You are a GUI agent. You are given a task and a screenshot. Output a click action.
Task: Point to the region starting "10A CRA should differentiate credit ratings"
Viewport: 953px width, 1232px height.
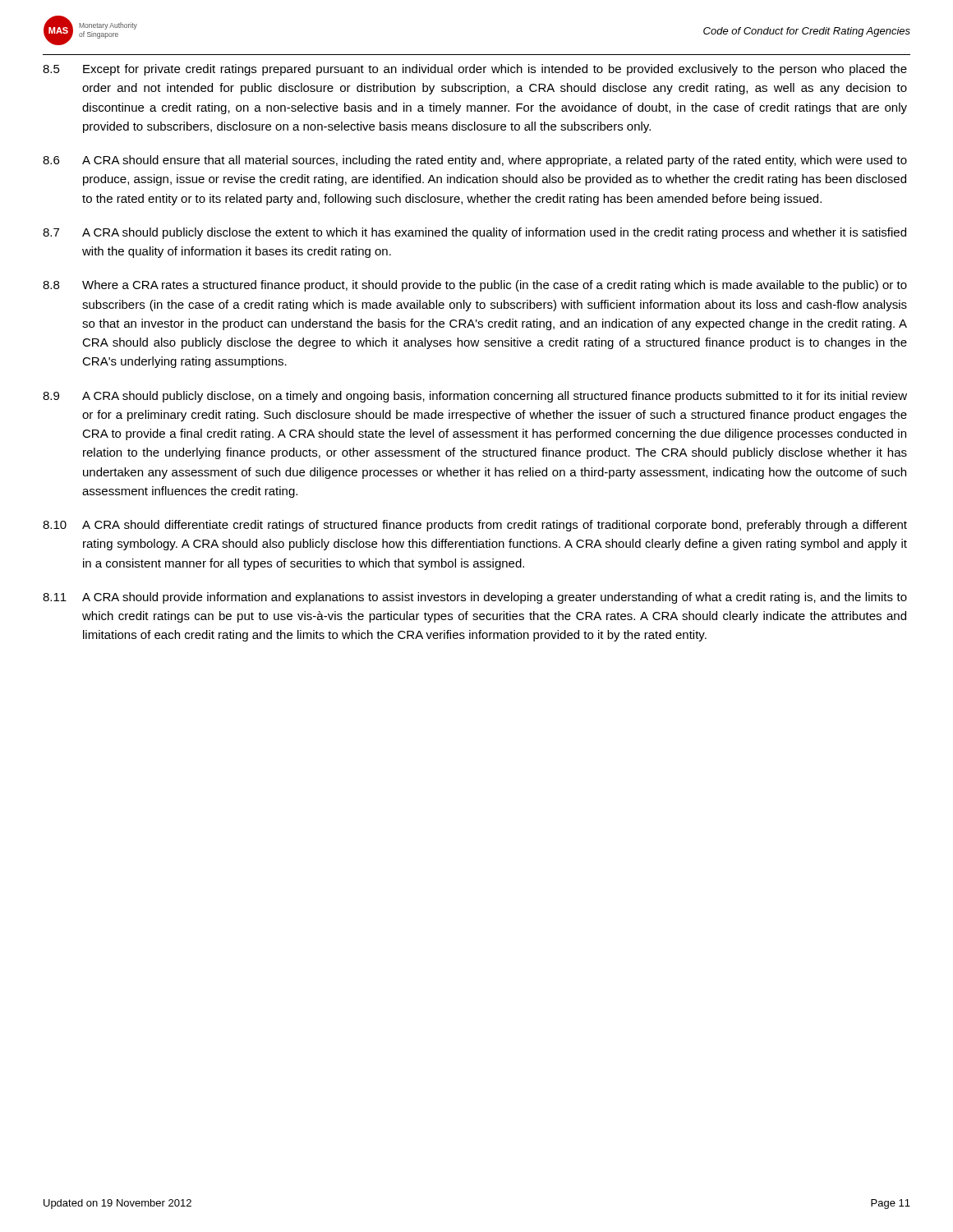[x=475, y=544]
